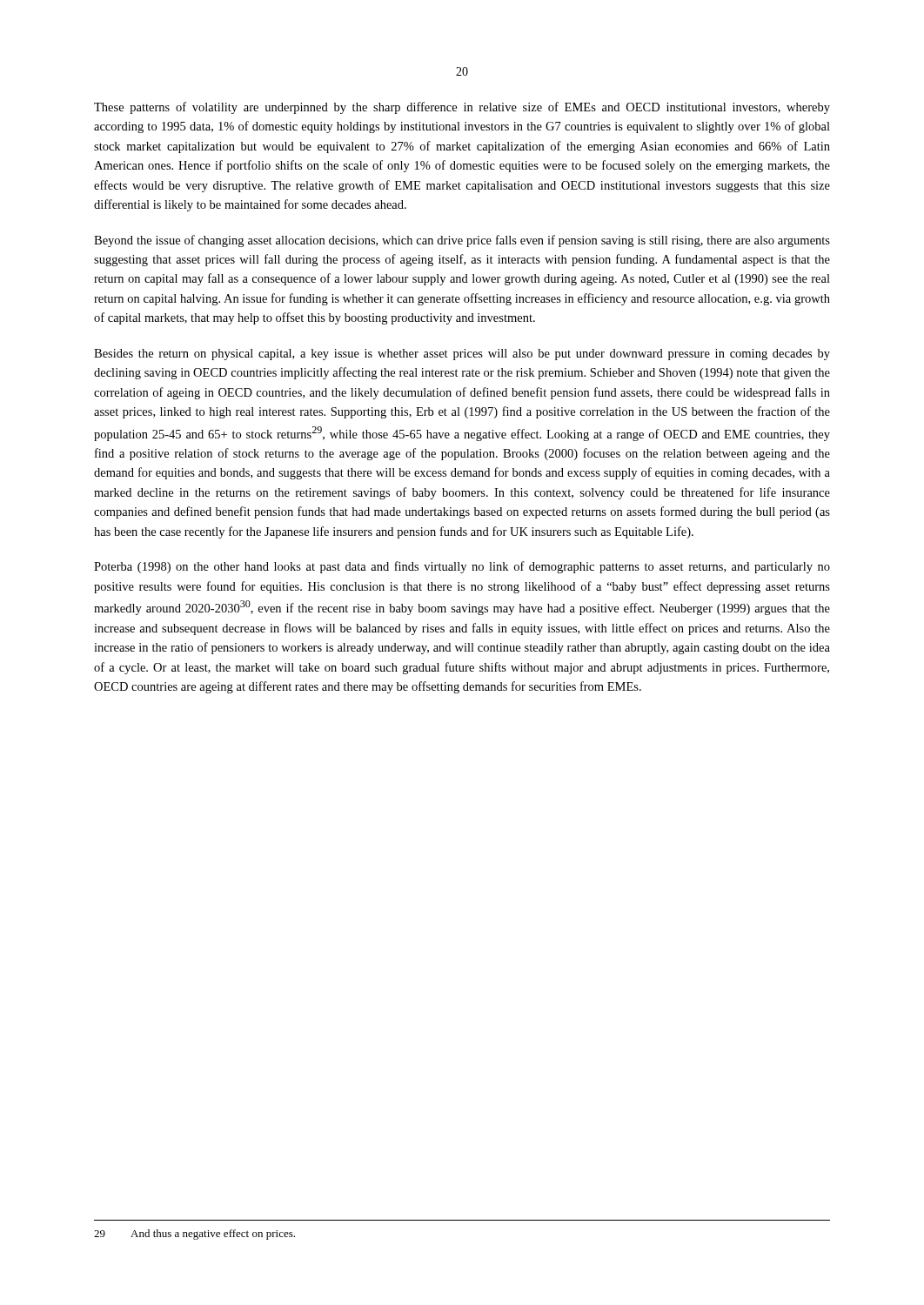Image resolution: width=924 pixels, height=1305 pixels.
Task: Click the passage that begins "These patterns of volatility"
Action: pos(462,156)
